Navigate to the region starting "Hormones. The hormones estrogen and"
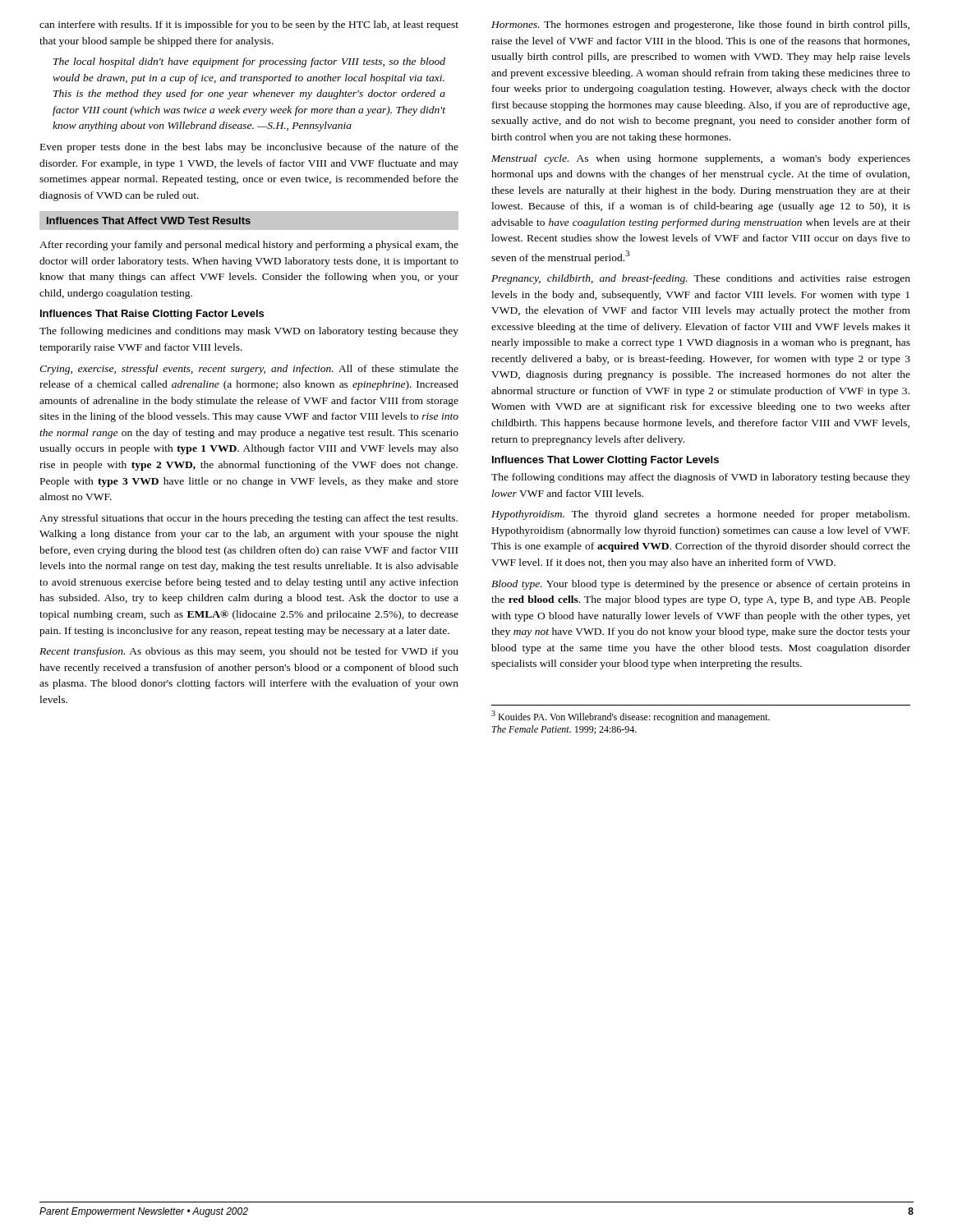 [701, 81]
